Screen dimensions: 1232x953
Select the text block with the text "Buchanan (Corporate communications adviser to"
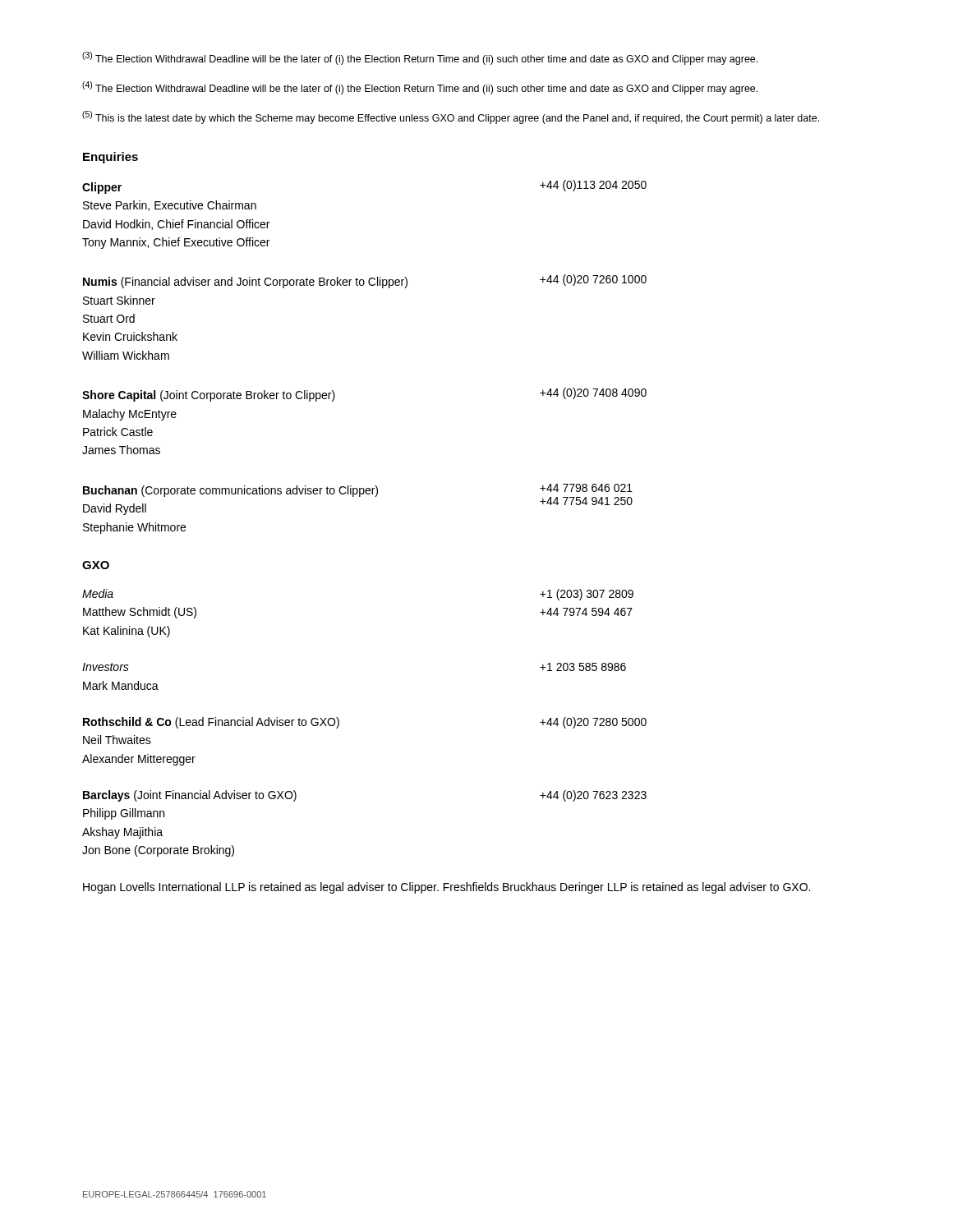[x=358, y=499]
